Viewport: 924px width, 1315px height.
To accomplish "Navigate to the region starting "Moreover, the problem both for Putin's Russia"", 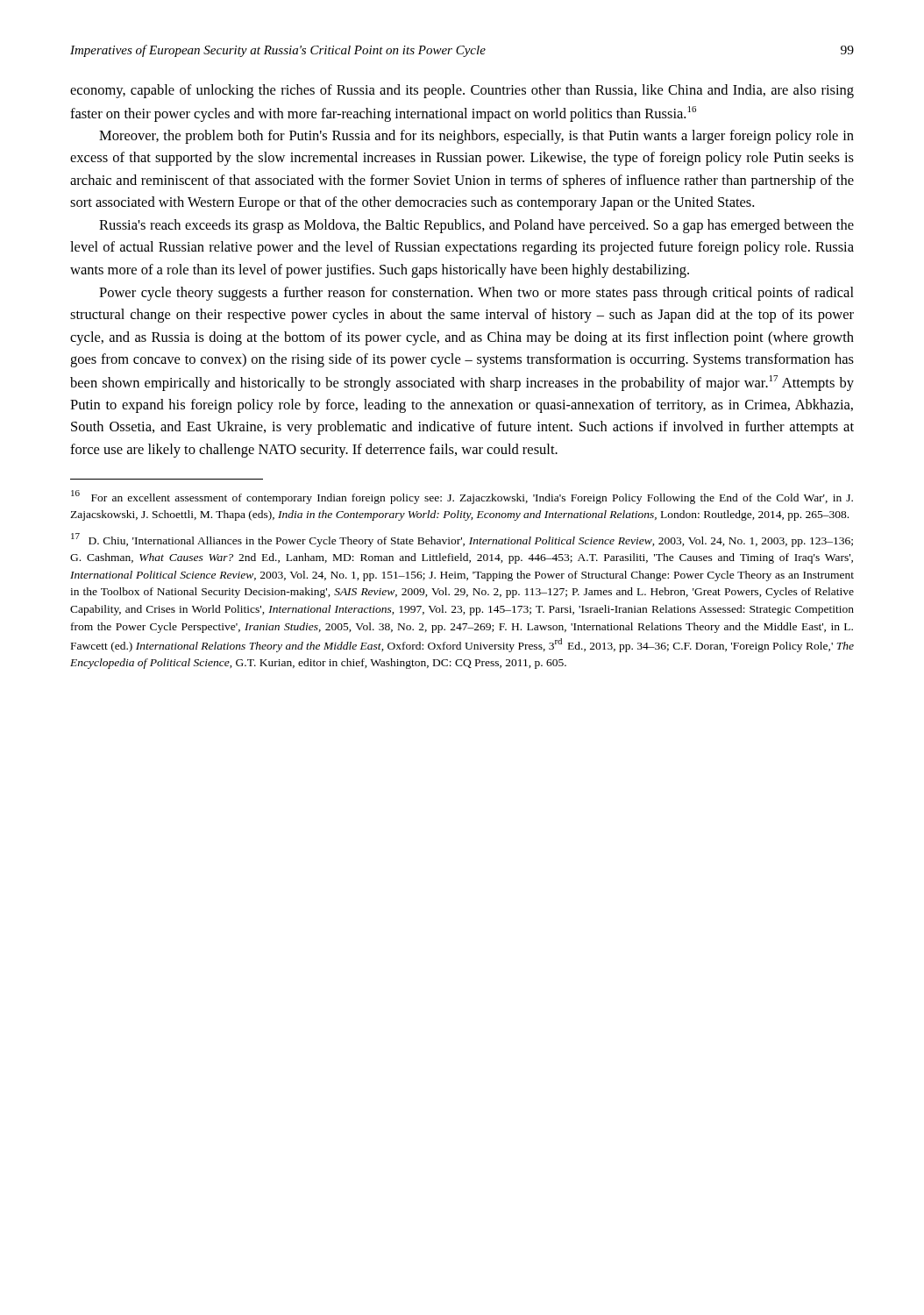I will (462, 169).
